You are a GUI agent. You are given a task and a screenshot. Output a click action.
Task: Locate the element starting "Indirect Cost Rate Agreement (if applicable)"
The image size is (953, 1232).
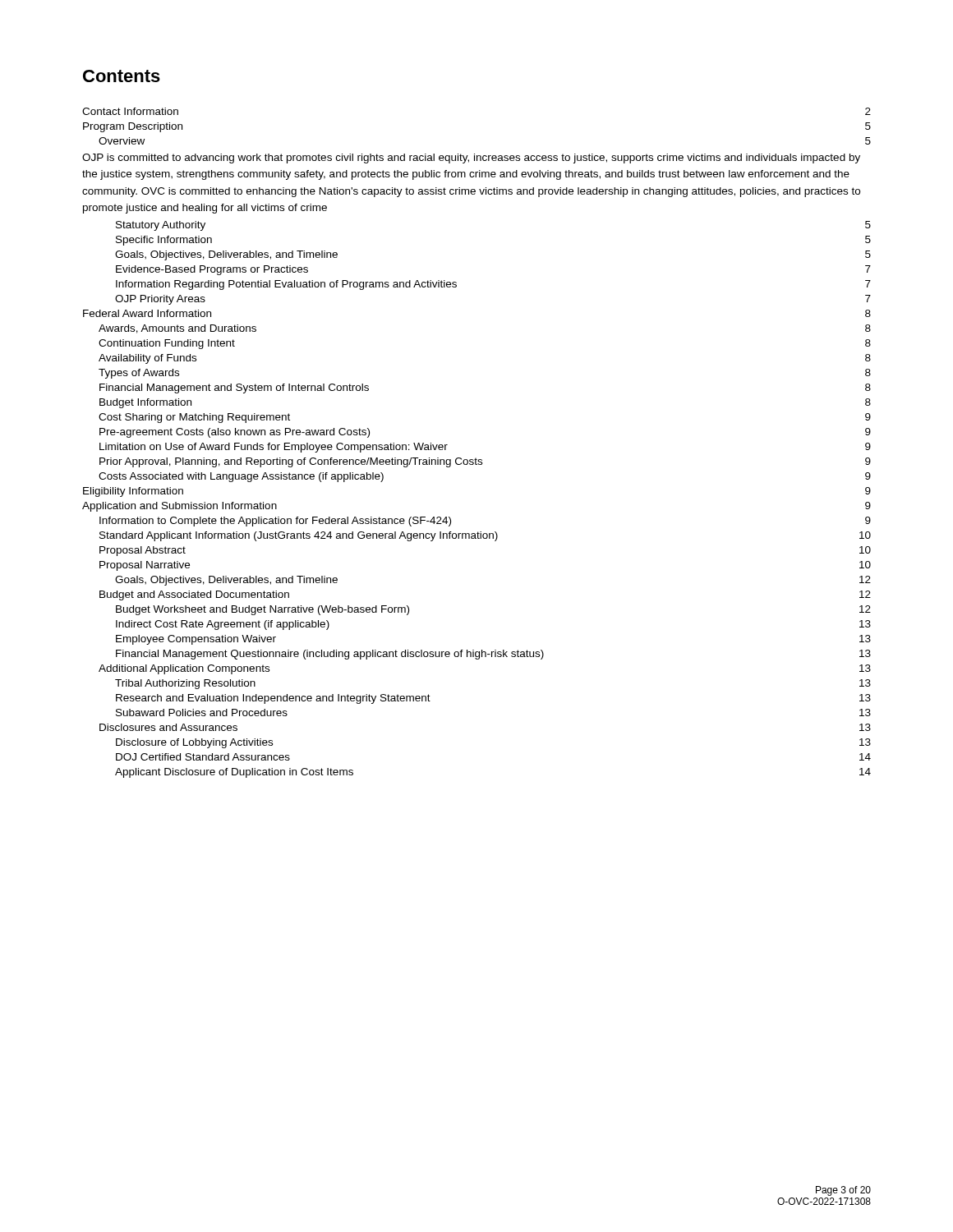tap(225, 625)
